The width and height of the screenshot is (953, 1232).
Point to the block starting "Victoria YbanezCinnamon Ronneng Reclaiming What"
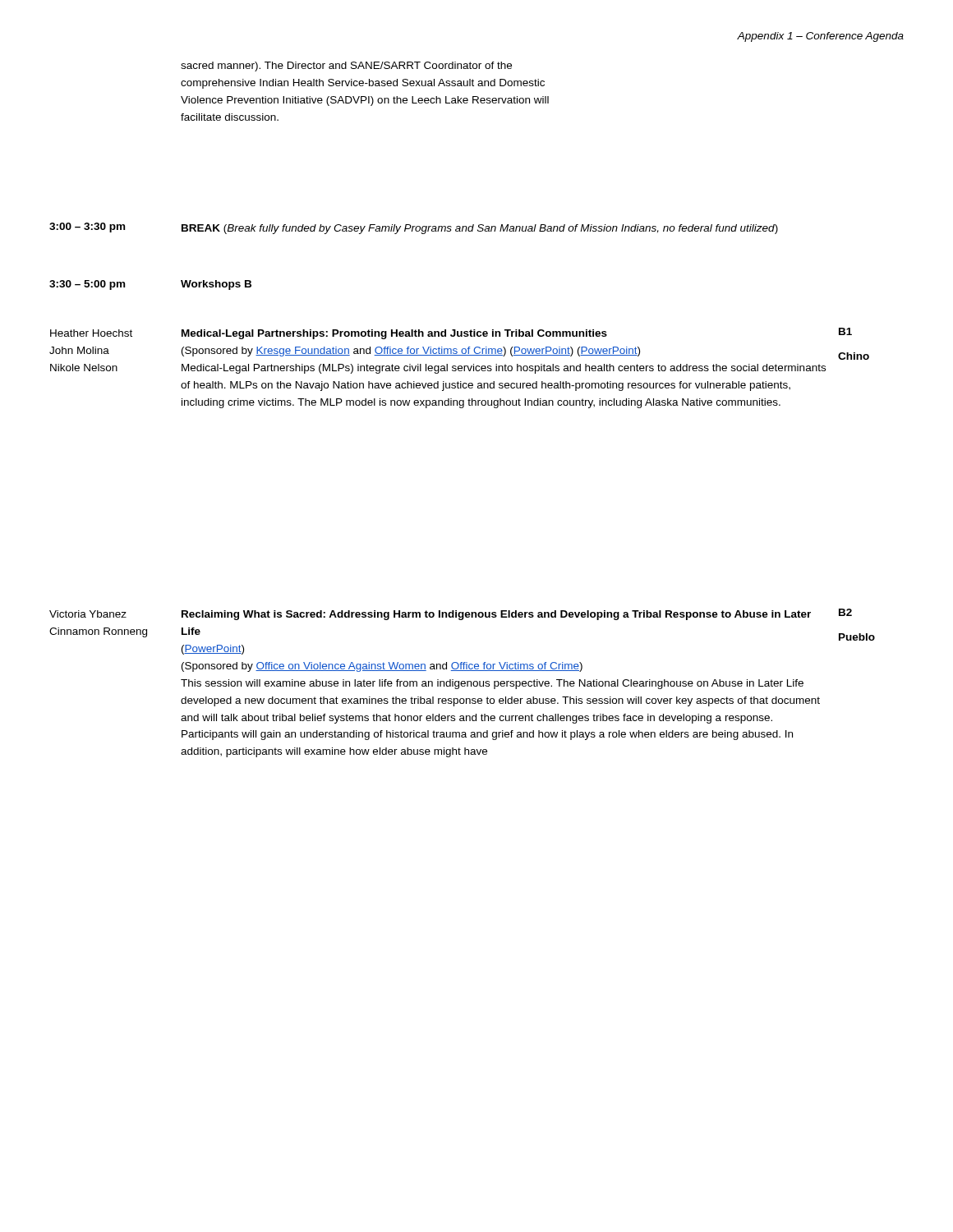[476, 683]
